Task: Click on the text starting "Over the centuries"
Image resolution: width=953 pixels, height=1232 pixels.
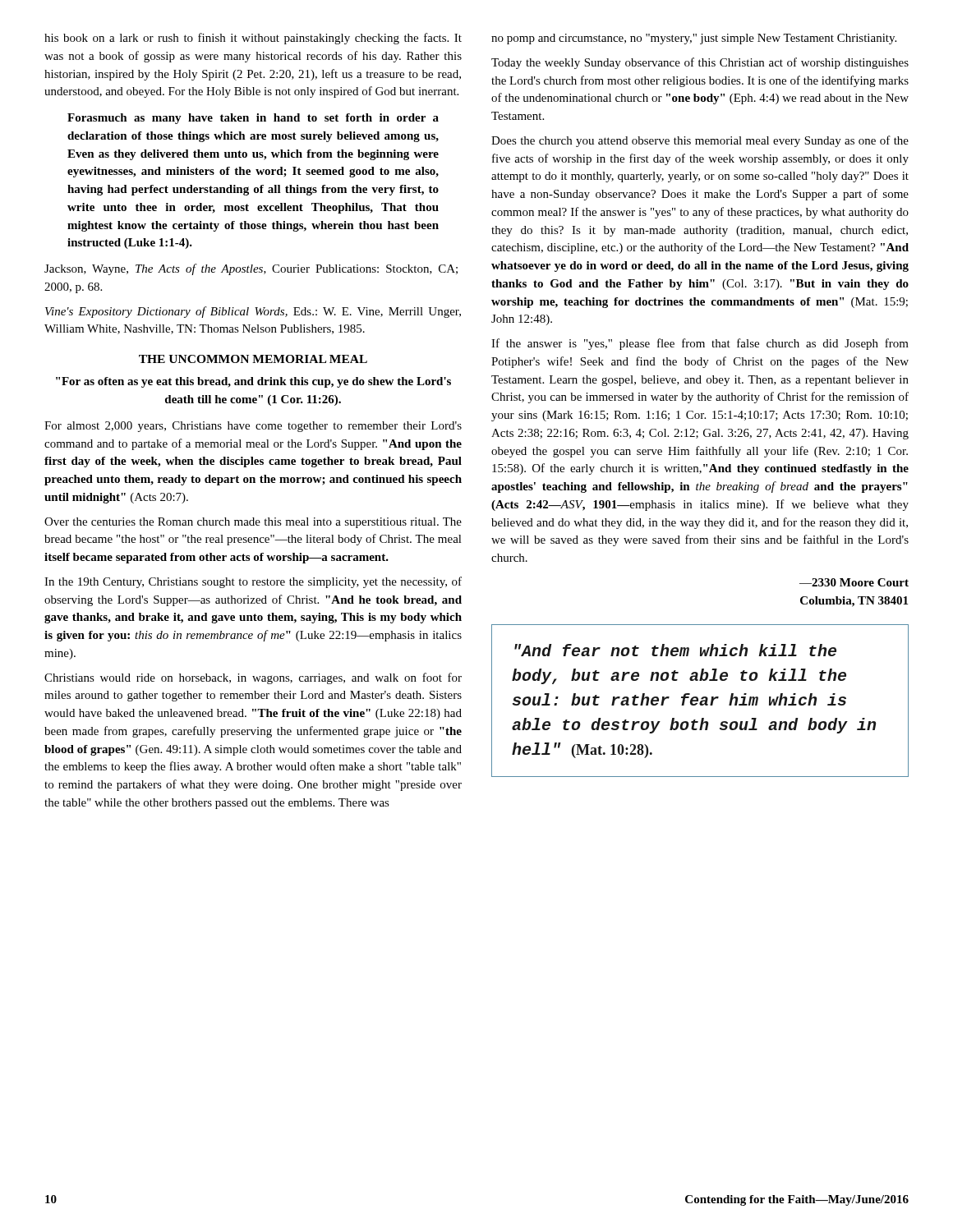Action: click(x=253, y=540)
